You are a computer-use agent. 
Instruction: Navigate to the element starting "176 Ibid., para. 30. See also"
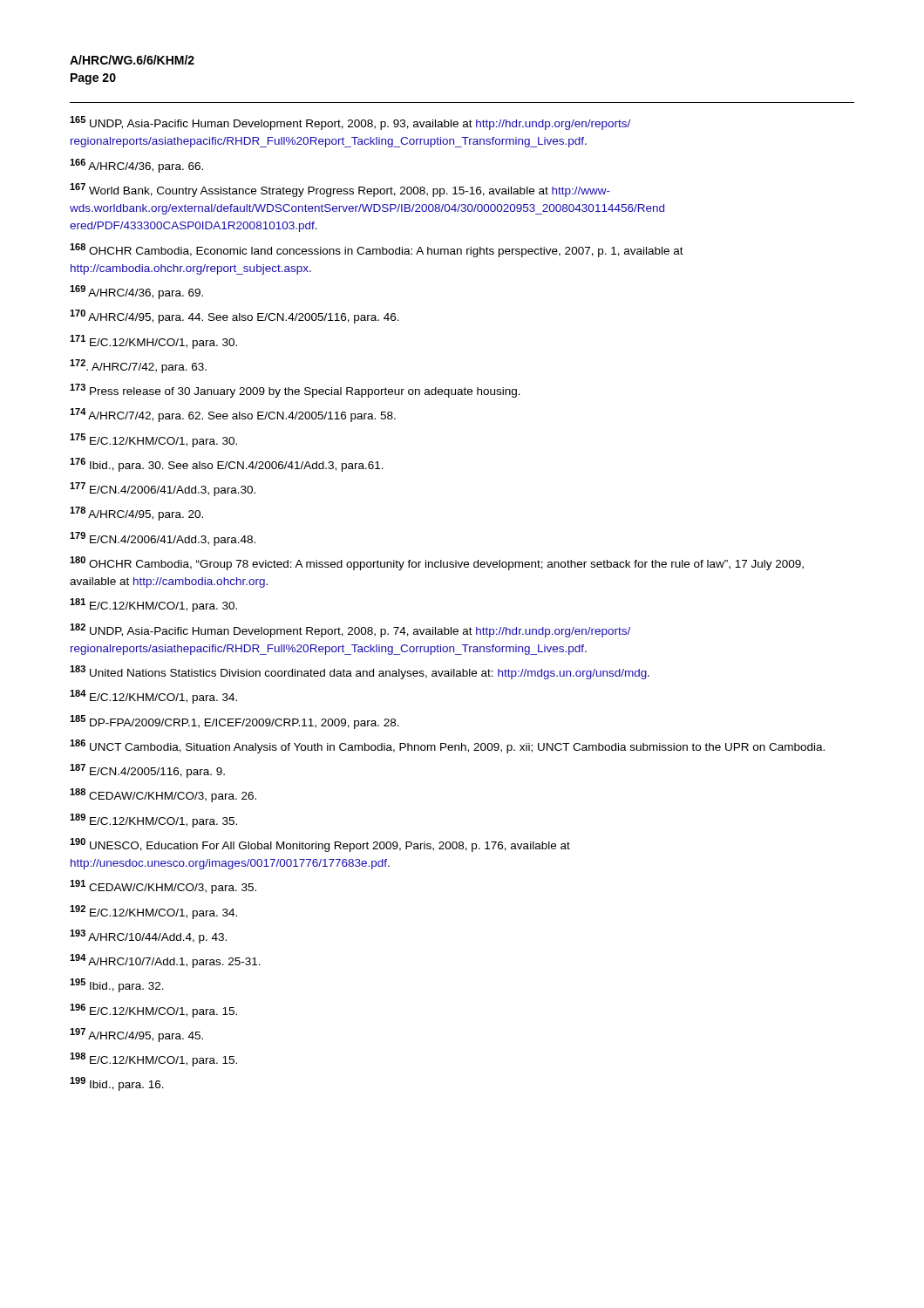227,464
